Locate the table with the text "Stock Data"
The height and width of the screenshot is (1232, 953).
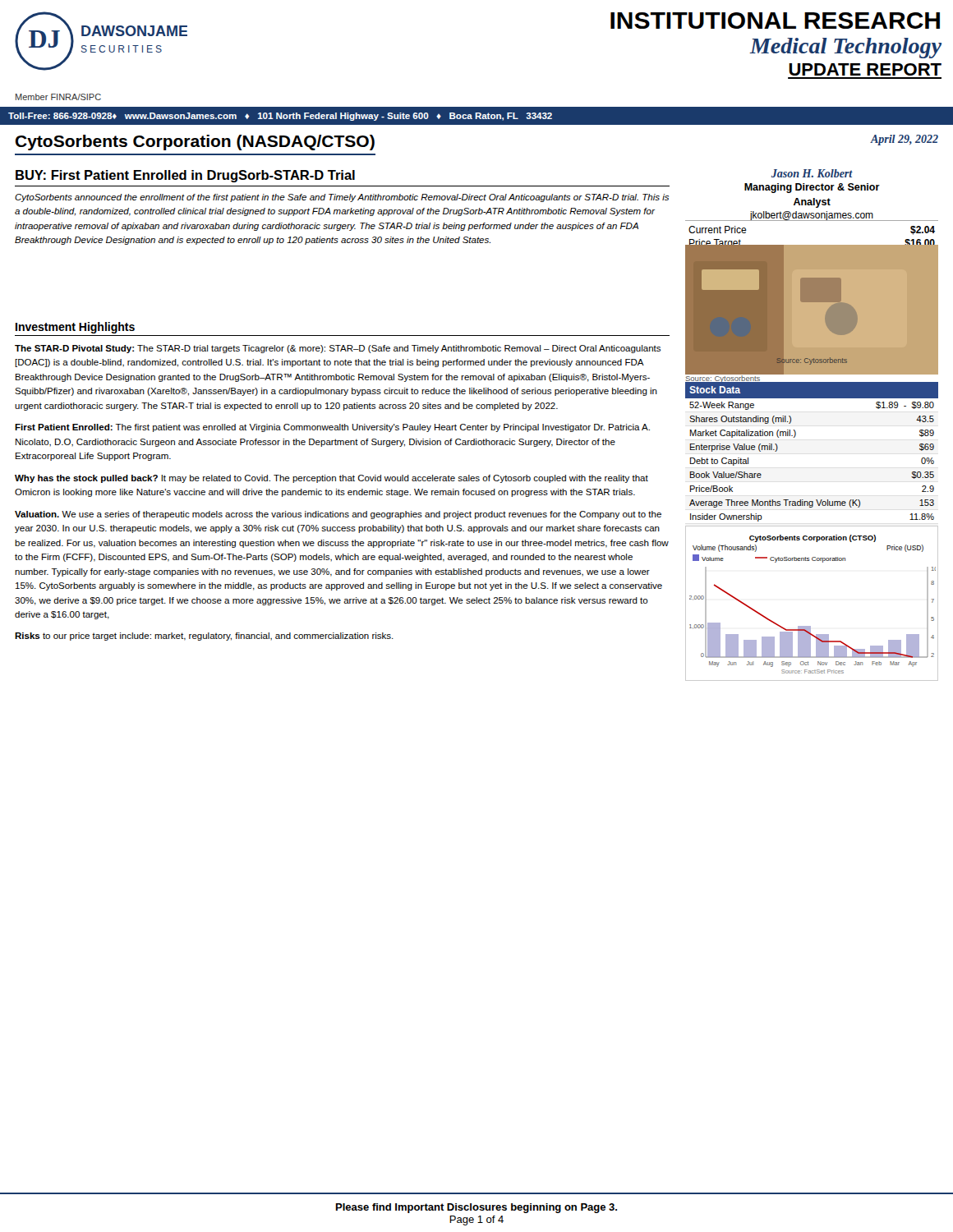click(812, 474)
